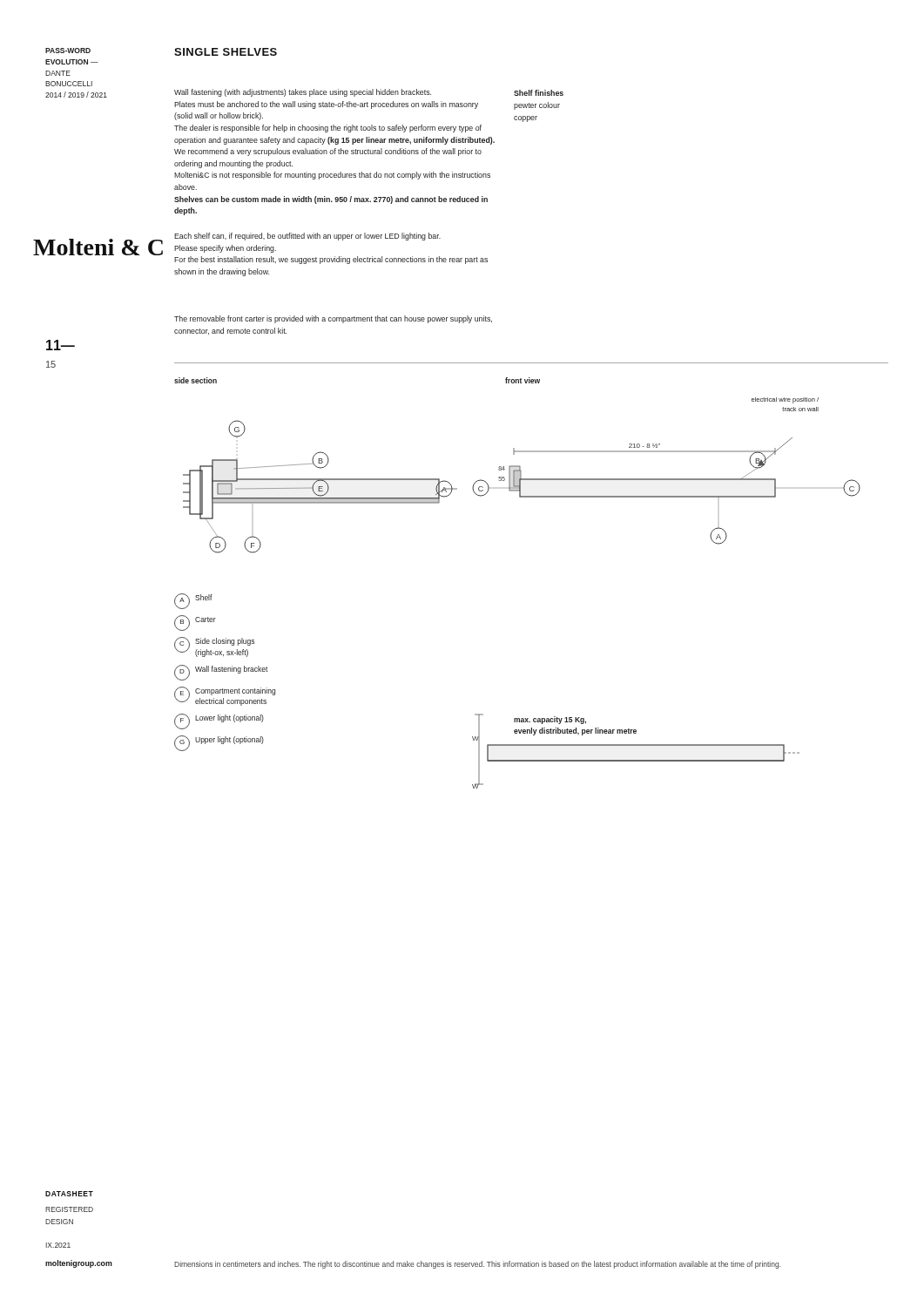
Task: Click on the list item that reads "C Side closing plugs(right-ox,"
Action: click(214, 647)
